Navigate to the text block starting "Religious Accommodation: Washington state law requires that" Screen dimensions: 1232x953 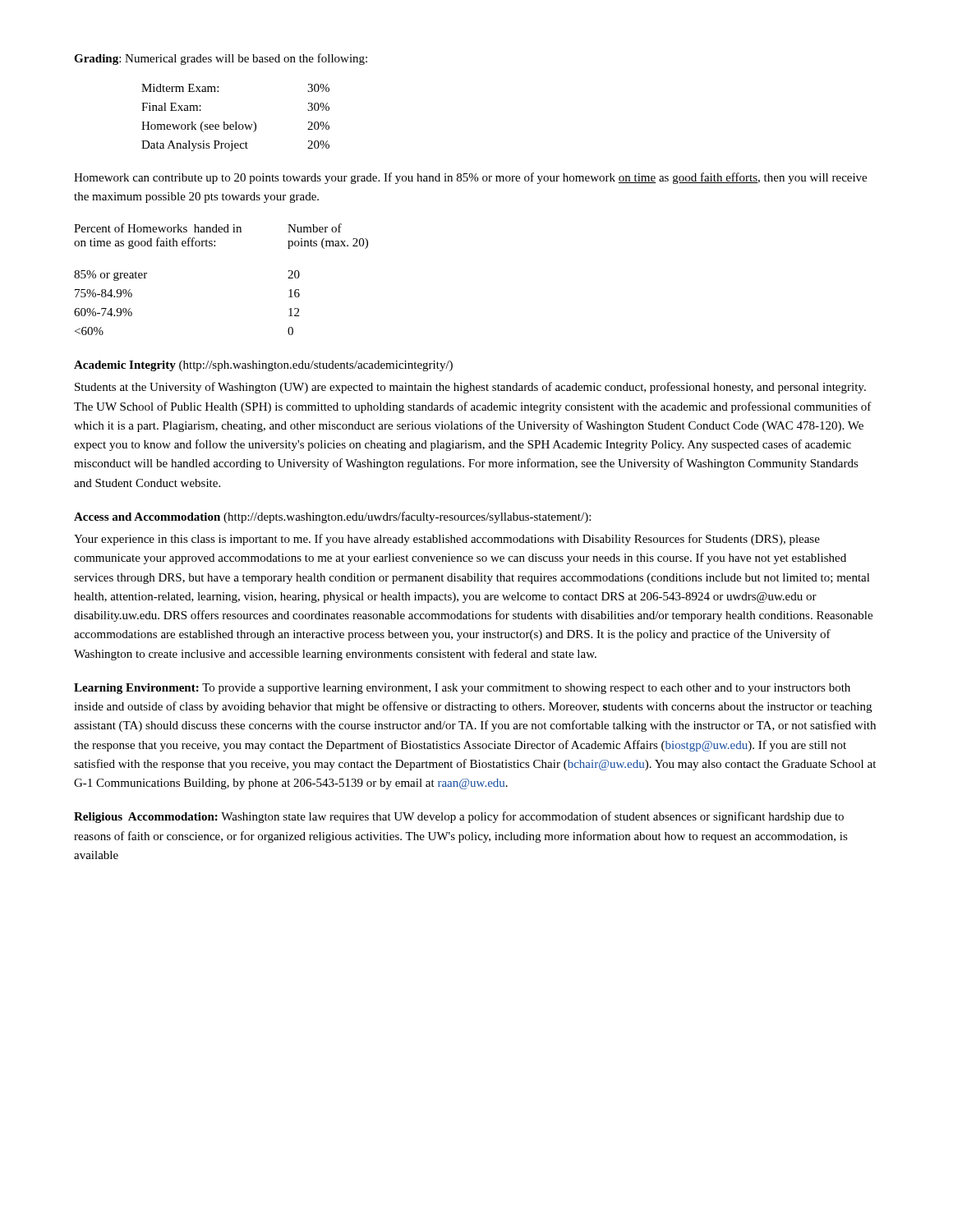click(x=461, y=836)
